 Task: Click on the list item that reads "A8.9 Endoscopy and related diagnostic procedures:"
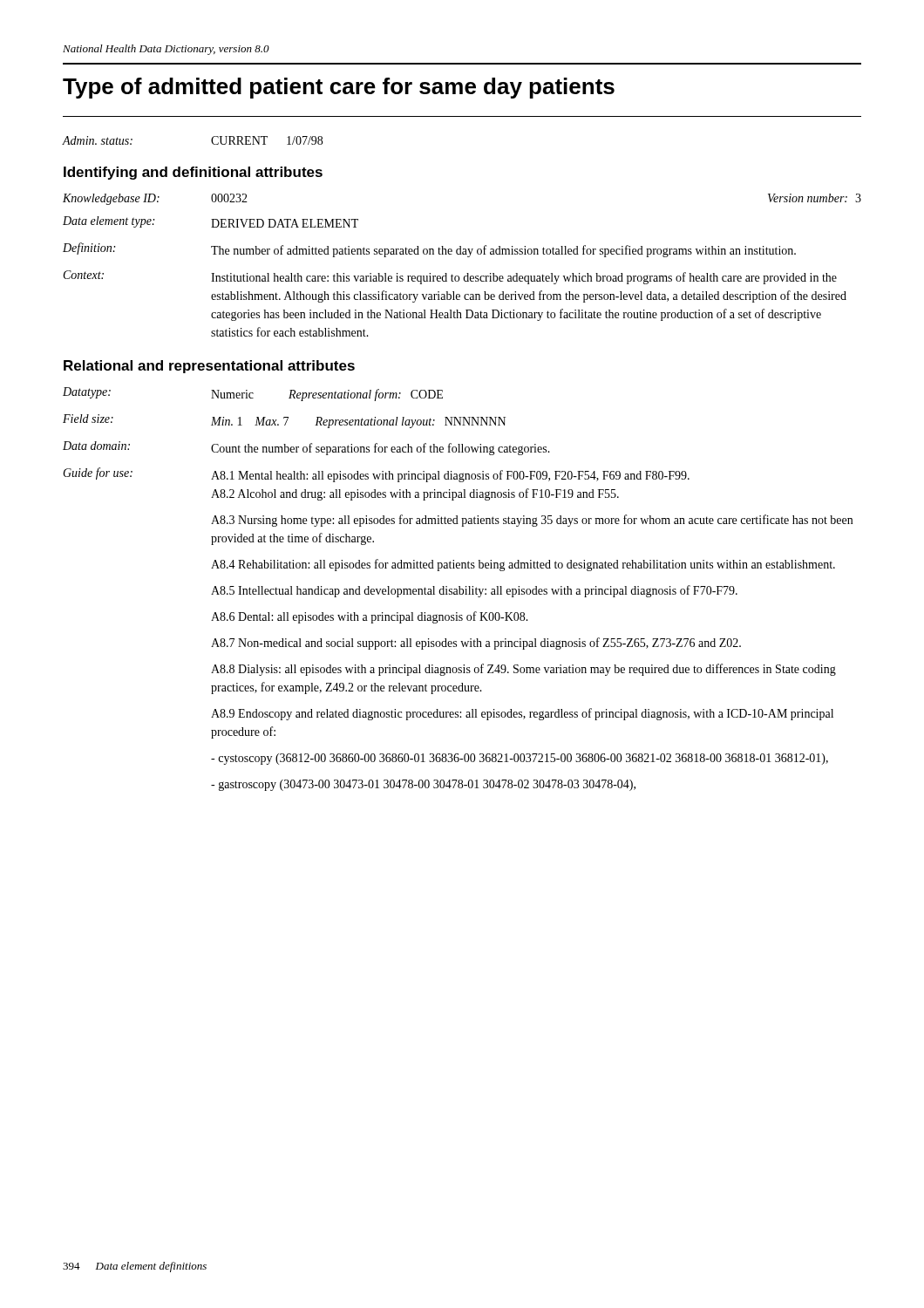pyautogui.click(x=522, y=723)
